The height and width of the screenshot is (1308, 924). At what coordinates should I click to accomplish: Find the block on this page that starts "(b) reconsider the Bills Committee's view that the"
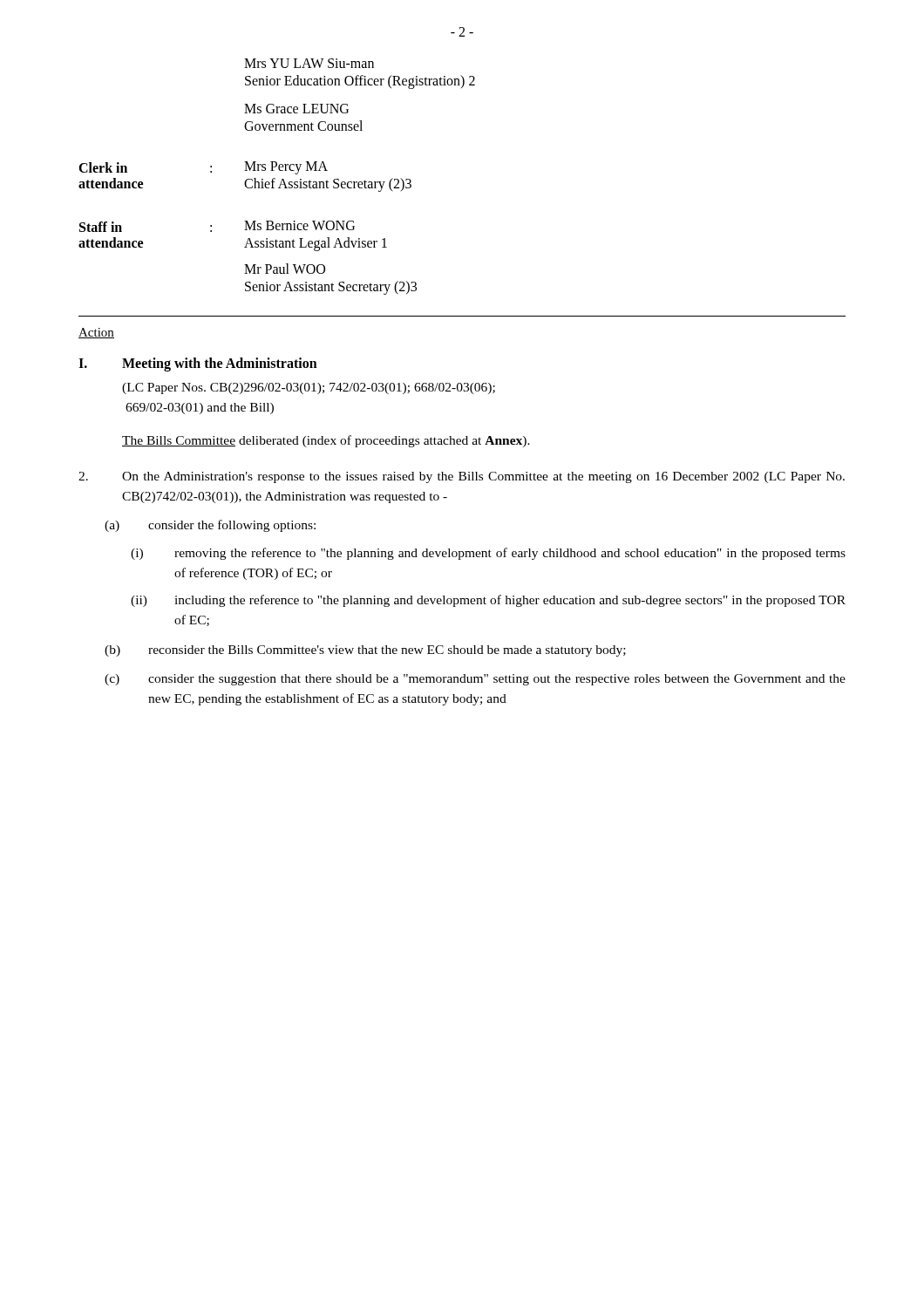click(x=475, y=649)
